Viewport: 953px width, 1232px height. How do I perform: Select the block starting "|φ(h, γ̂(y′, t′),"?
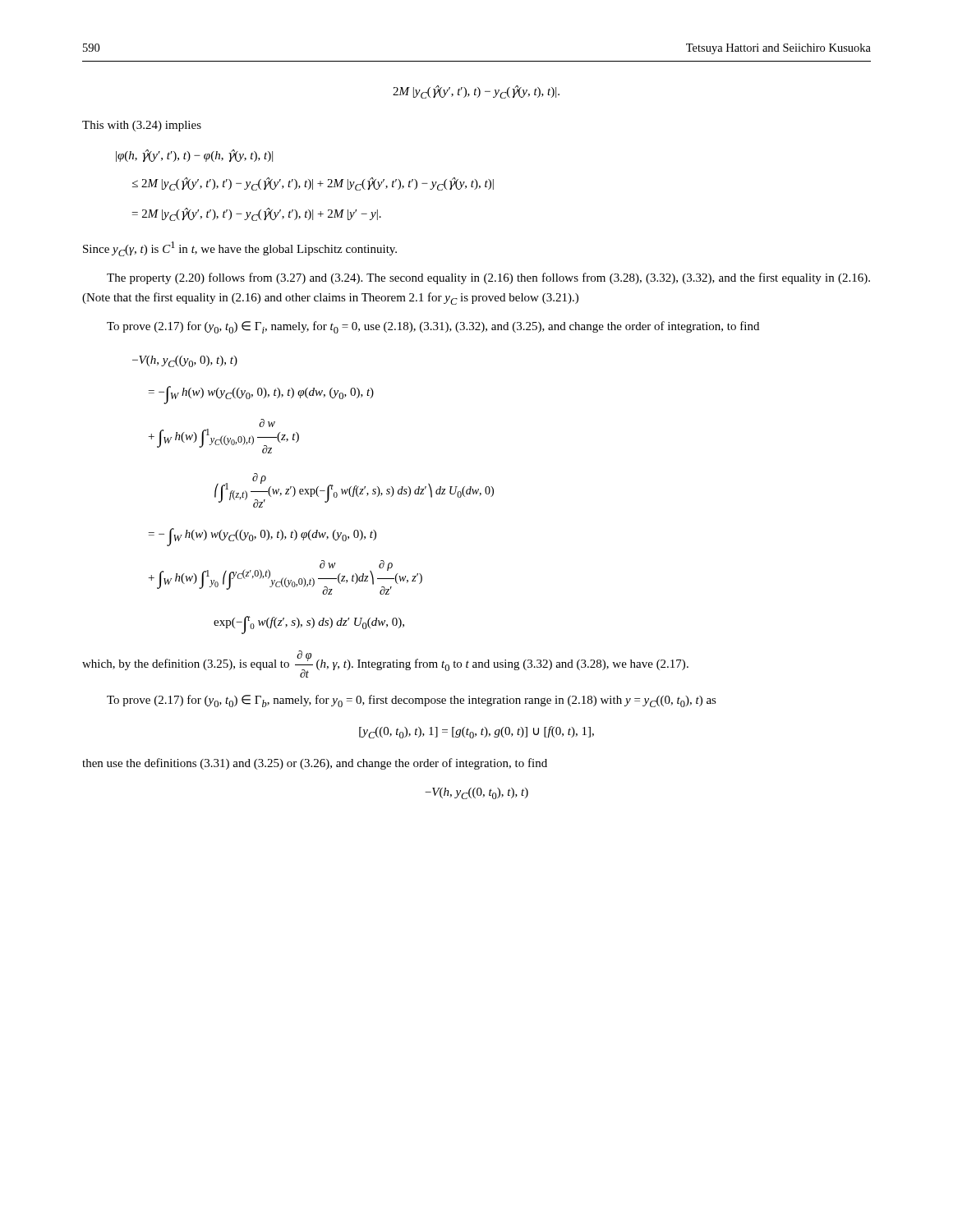tap(493, 185)
